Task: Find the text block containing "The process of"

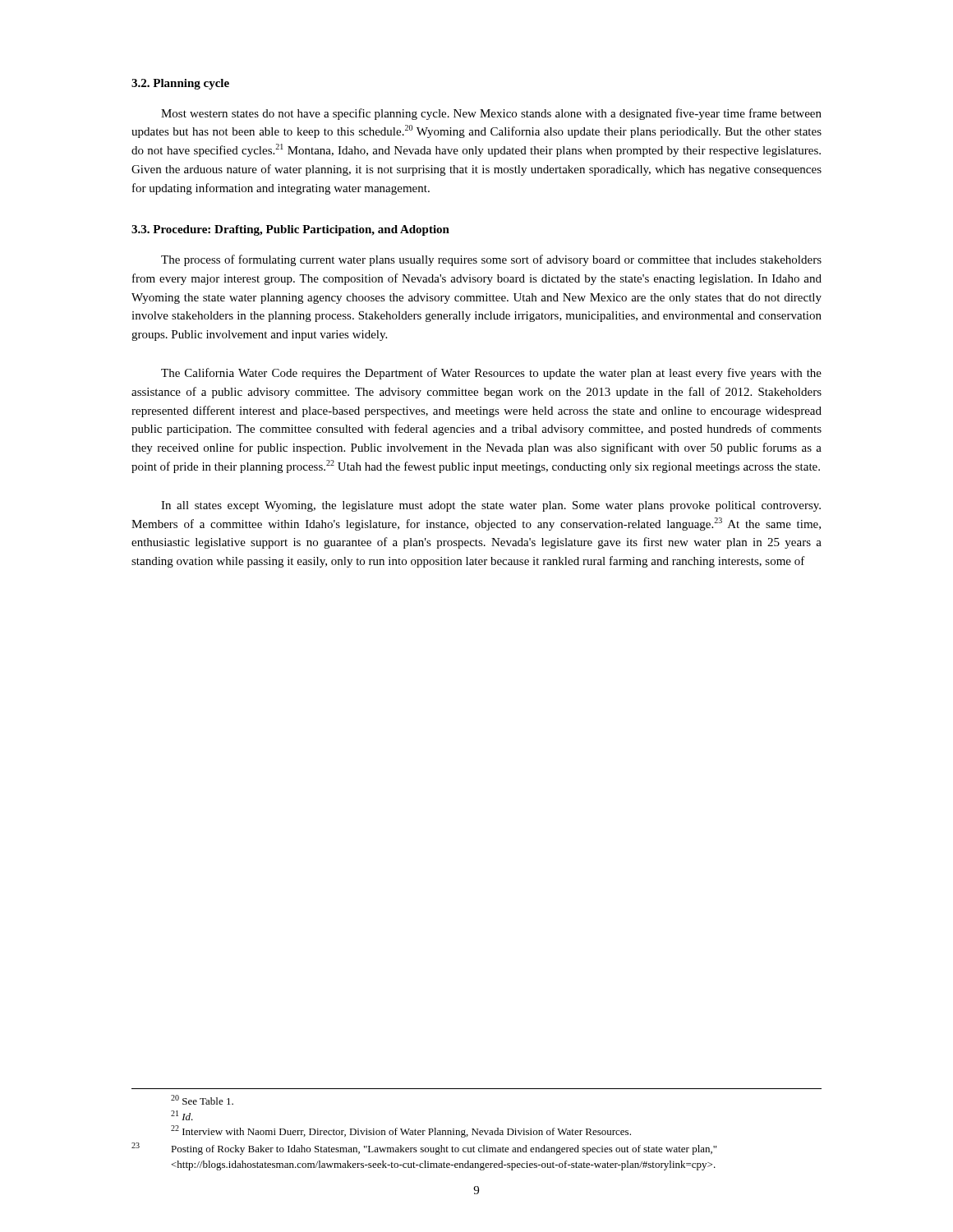Action: (476, 297)
